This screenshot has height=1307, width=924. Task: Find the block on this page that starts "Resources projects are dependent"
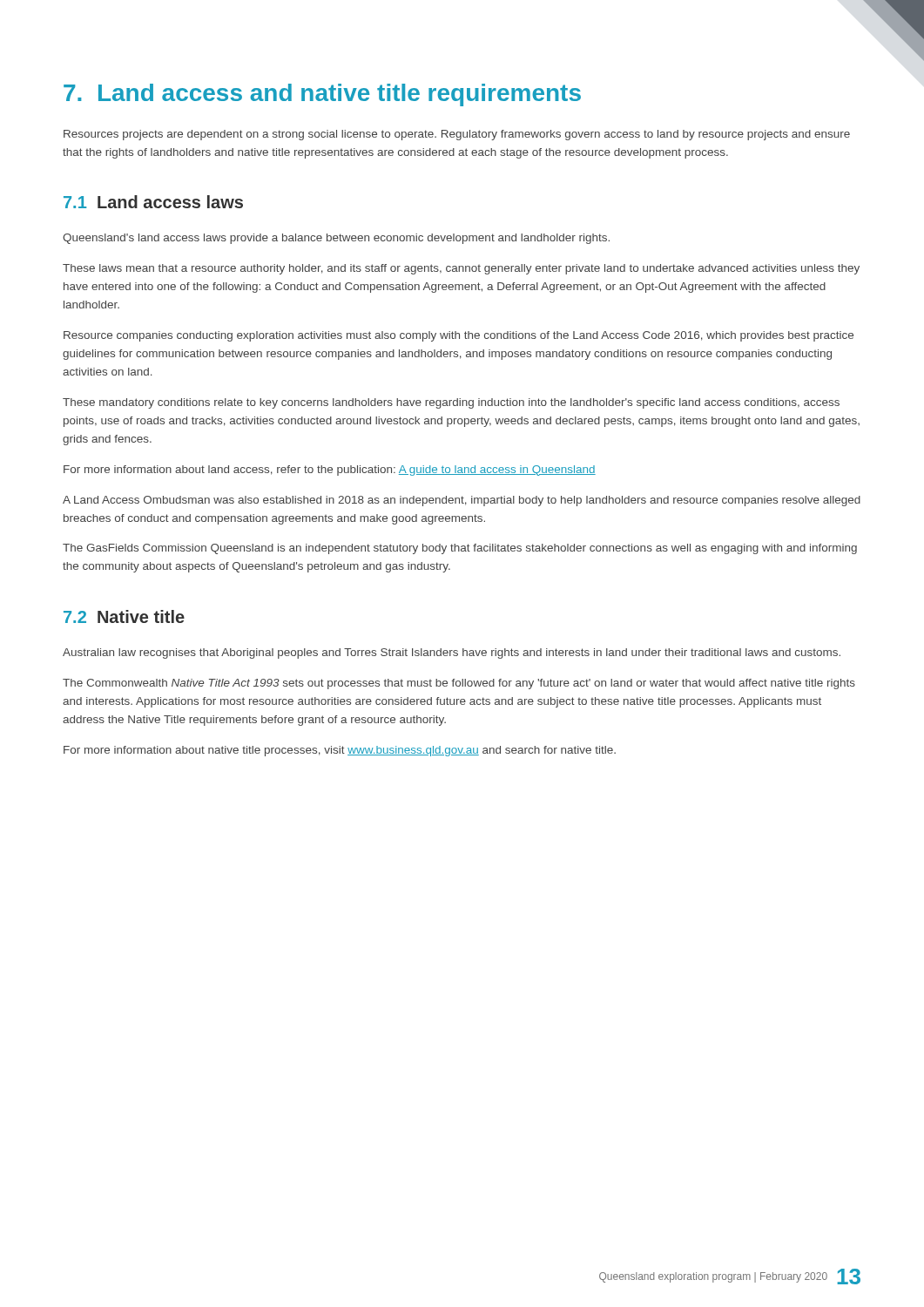(462, 143)
